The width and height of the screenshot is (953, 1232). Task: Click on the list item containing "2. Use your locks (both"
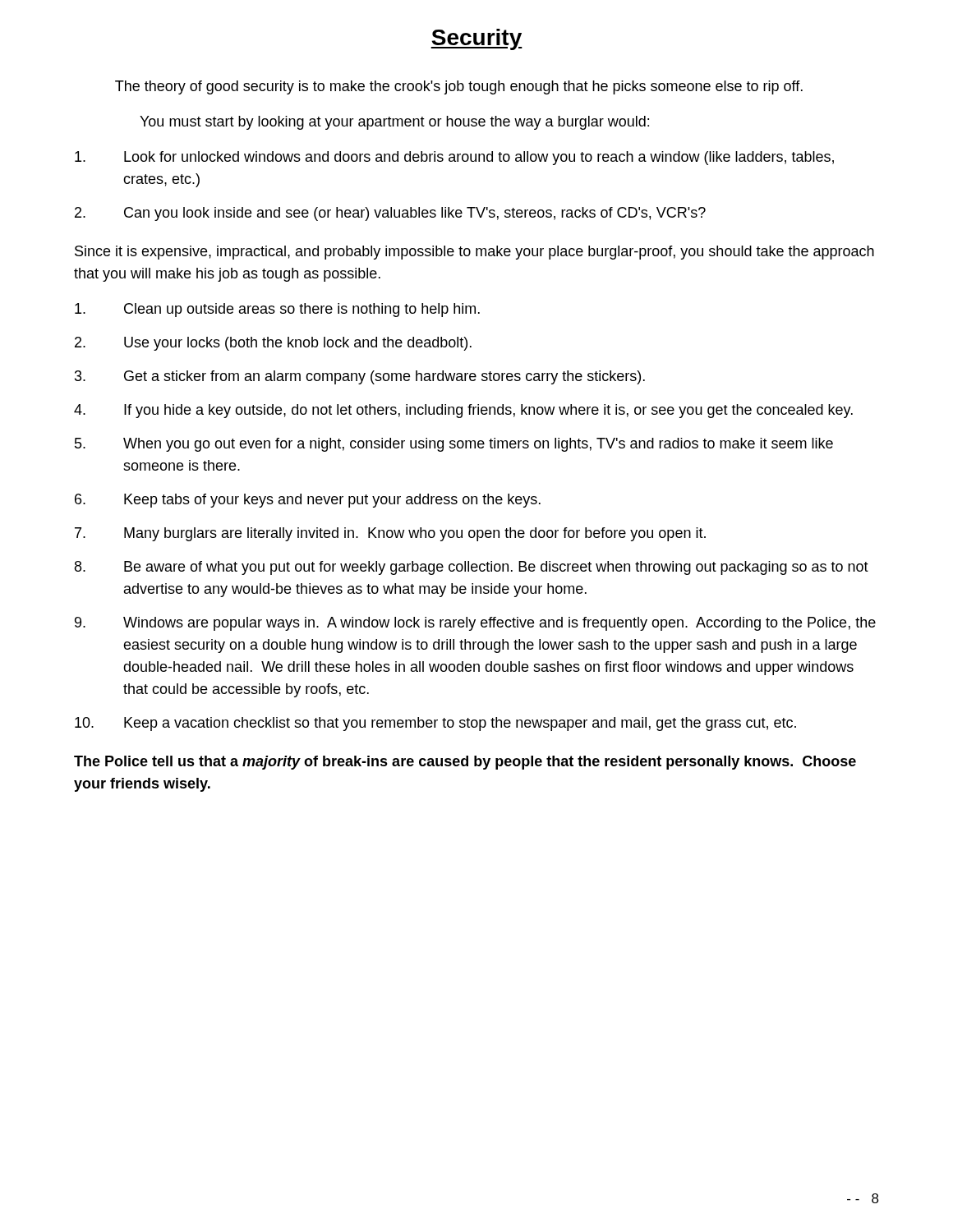pyautogui.click(x=476, y=343)
